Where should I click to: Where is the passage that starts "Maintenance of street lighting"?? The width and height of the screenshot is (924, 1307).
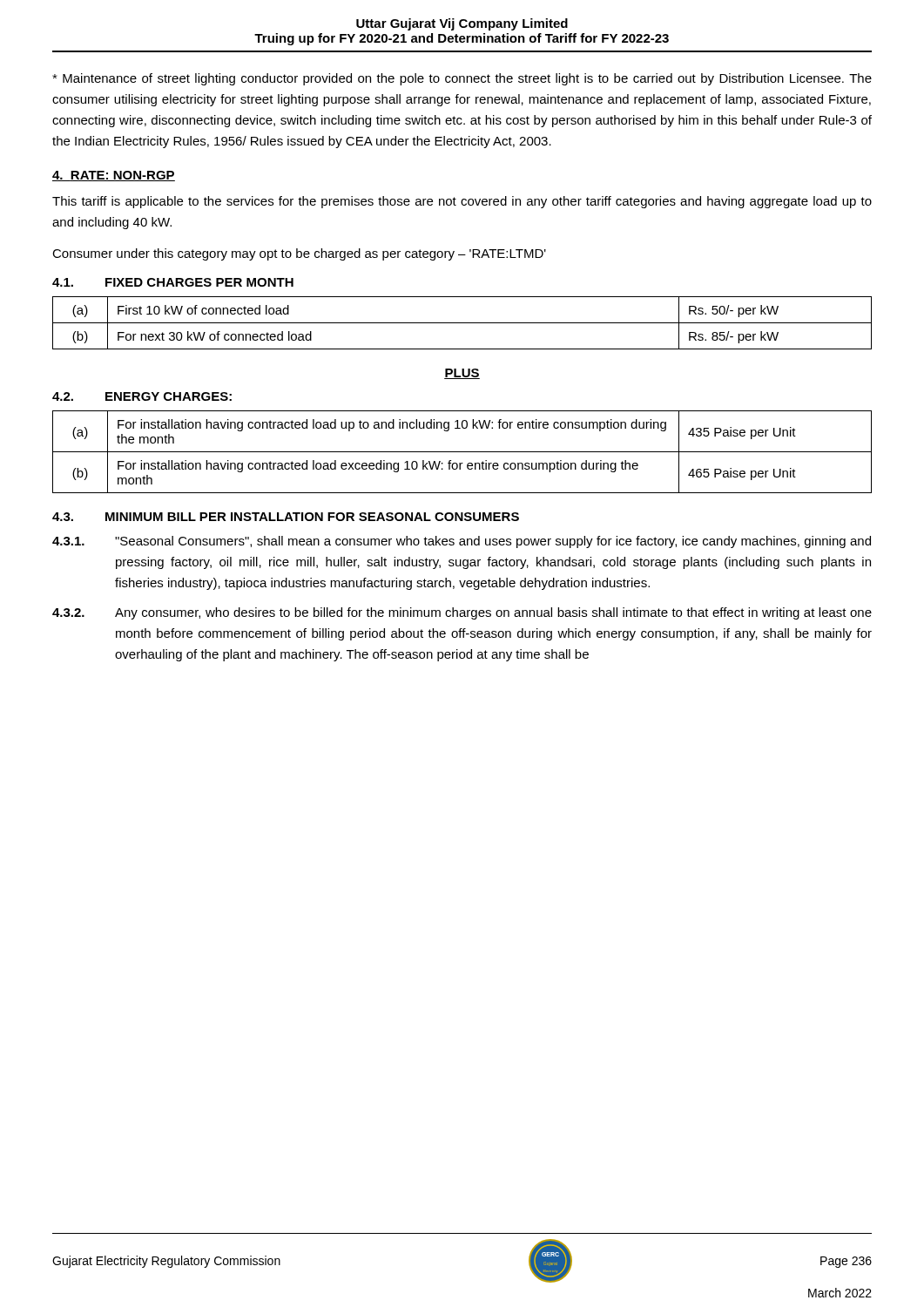[462, 109]
